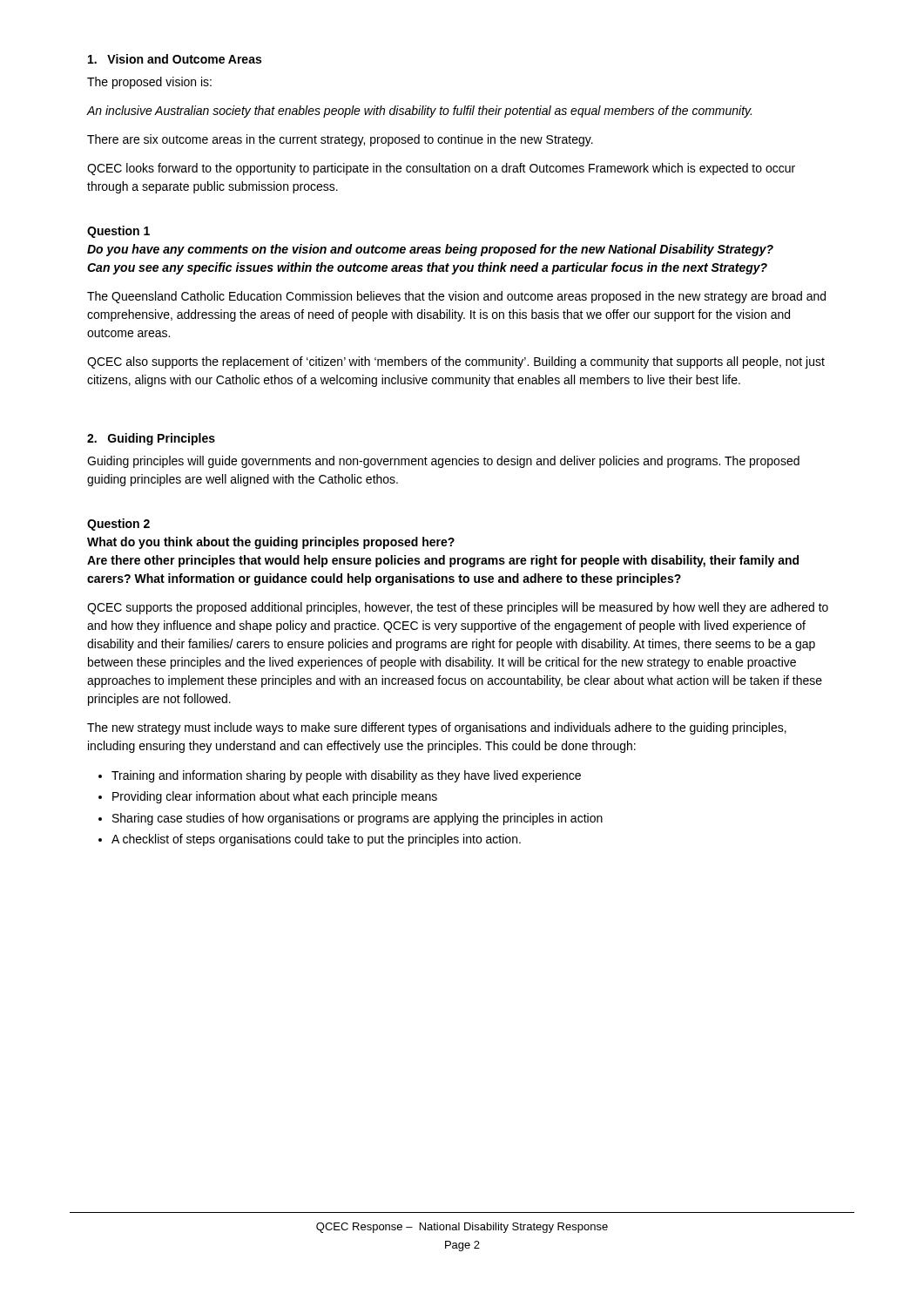
Task: Find the text block that says "Question 2 What do"
Action: (443, 551)
